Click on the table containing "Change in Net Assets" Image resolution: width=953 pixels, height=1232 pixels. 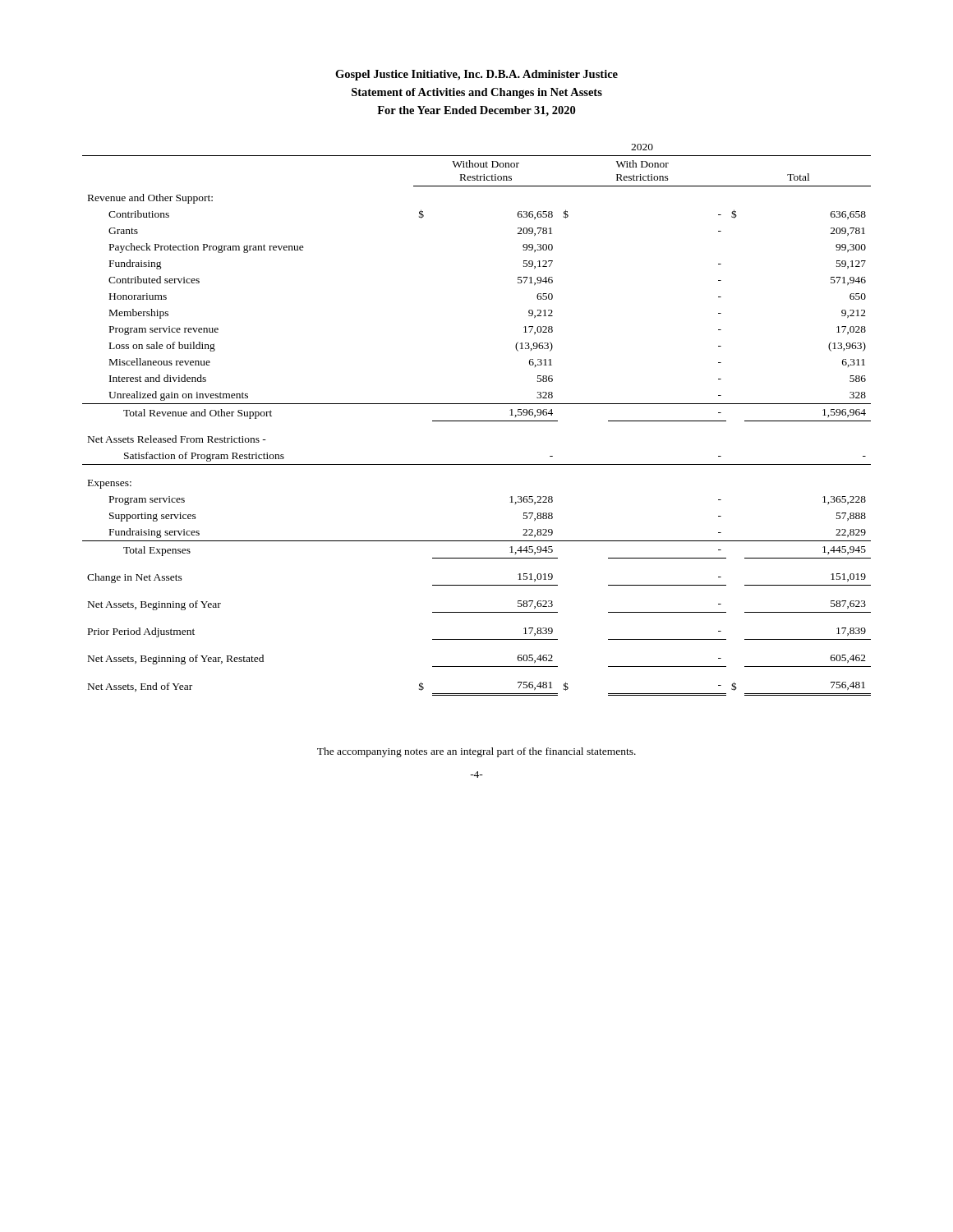pos(476,417)
